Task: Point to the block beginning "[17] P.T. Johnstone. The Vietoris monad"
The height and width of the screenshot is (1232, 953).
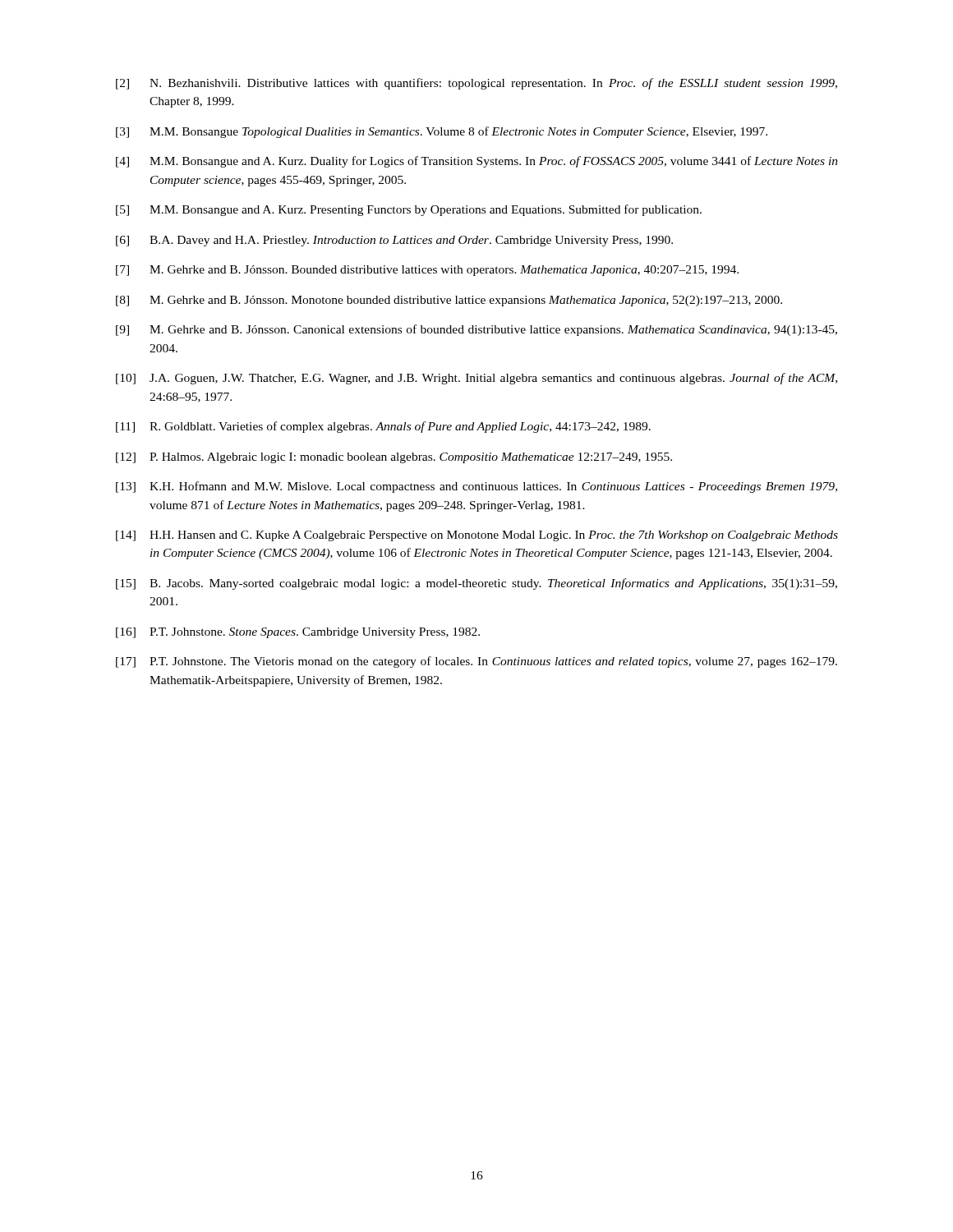Action: tap(476, 671)
